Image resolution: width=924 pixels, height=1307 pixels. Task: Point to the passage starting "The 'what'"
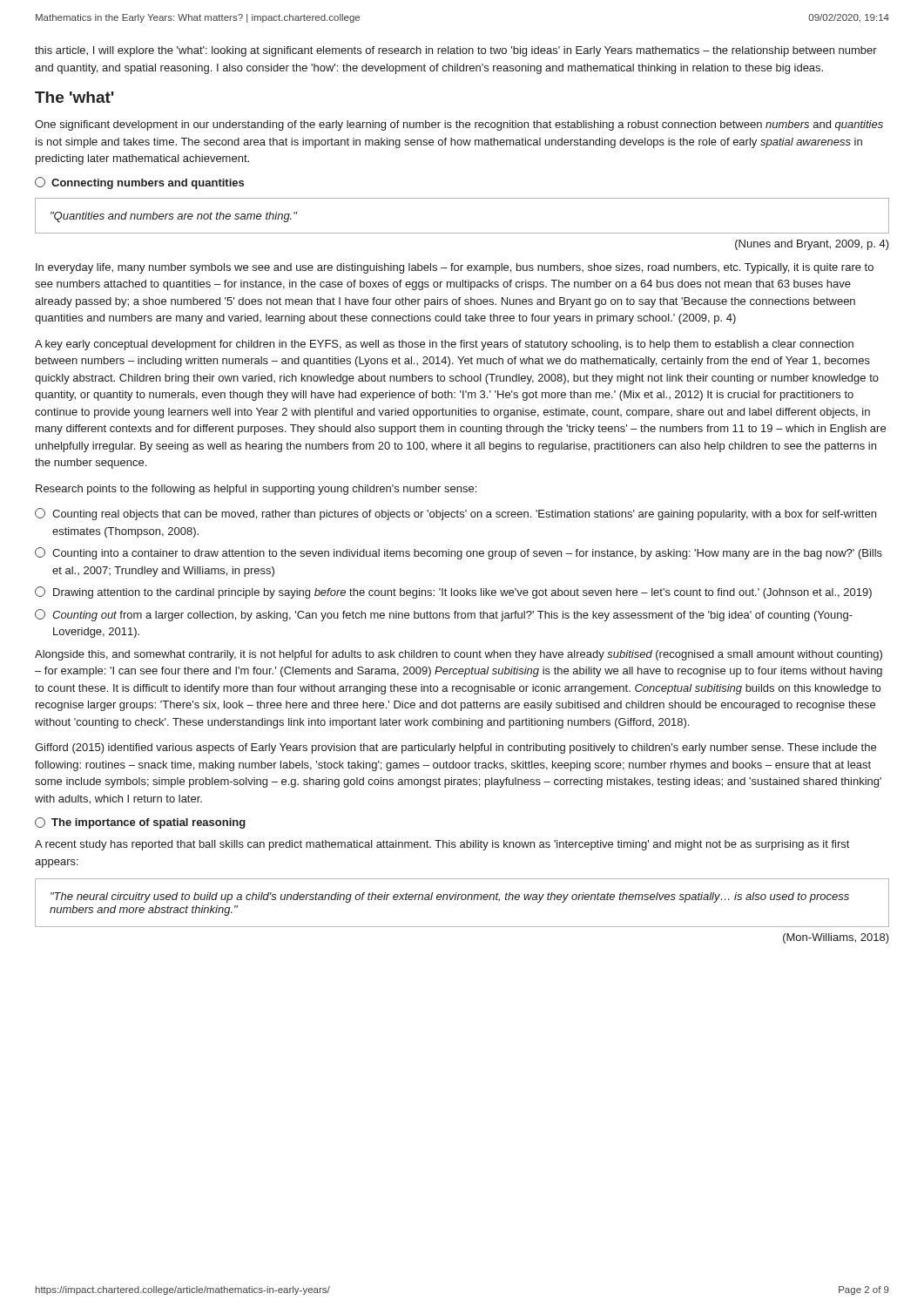tap(74, 97)
